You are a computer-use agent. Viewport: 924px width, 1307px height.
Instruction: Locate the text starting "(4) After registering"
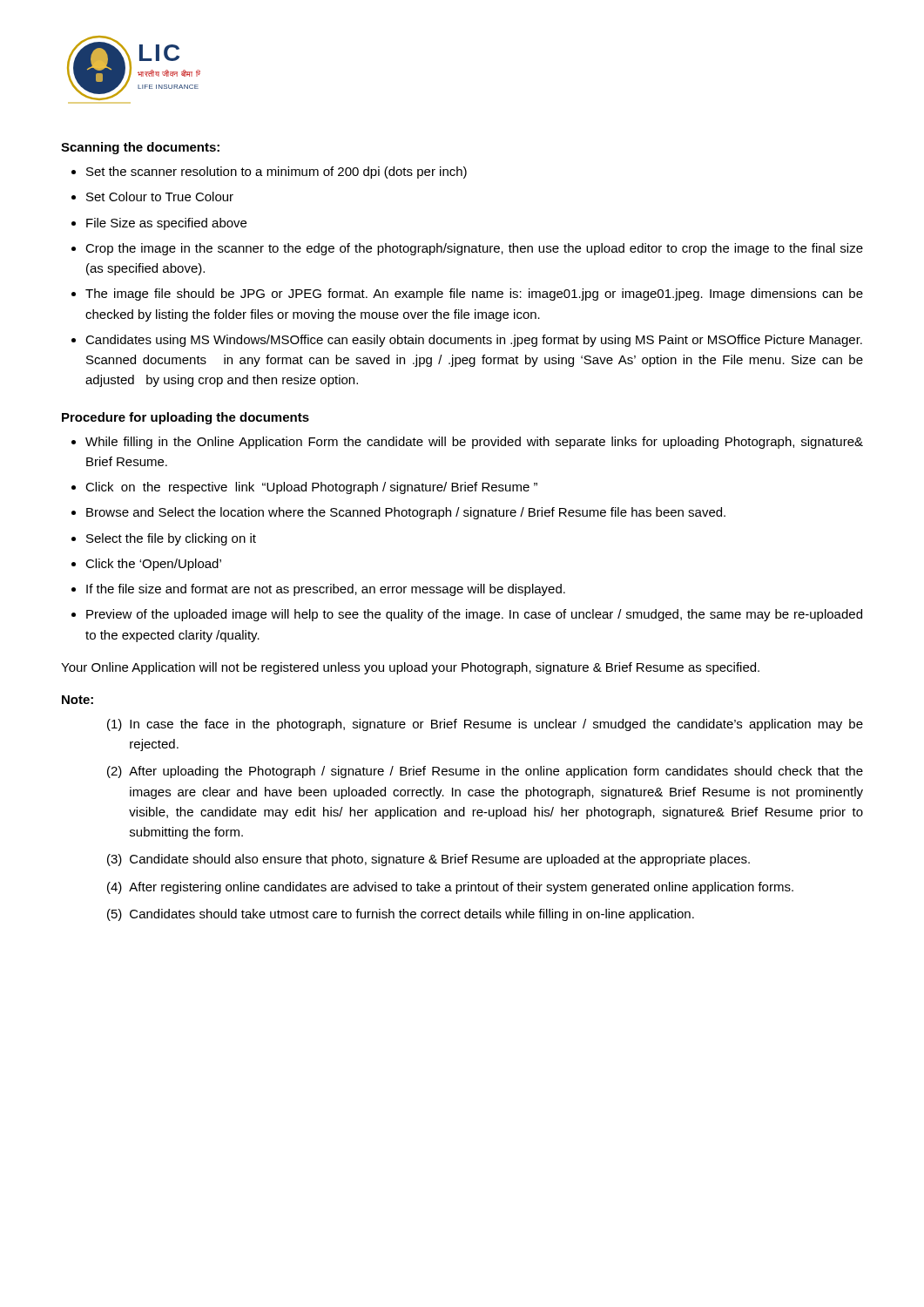point(462,886)
